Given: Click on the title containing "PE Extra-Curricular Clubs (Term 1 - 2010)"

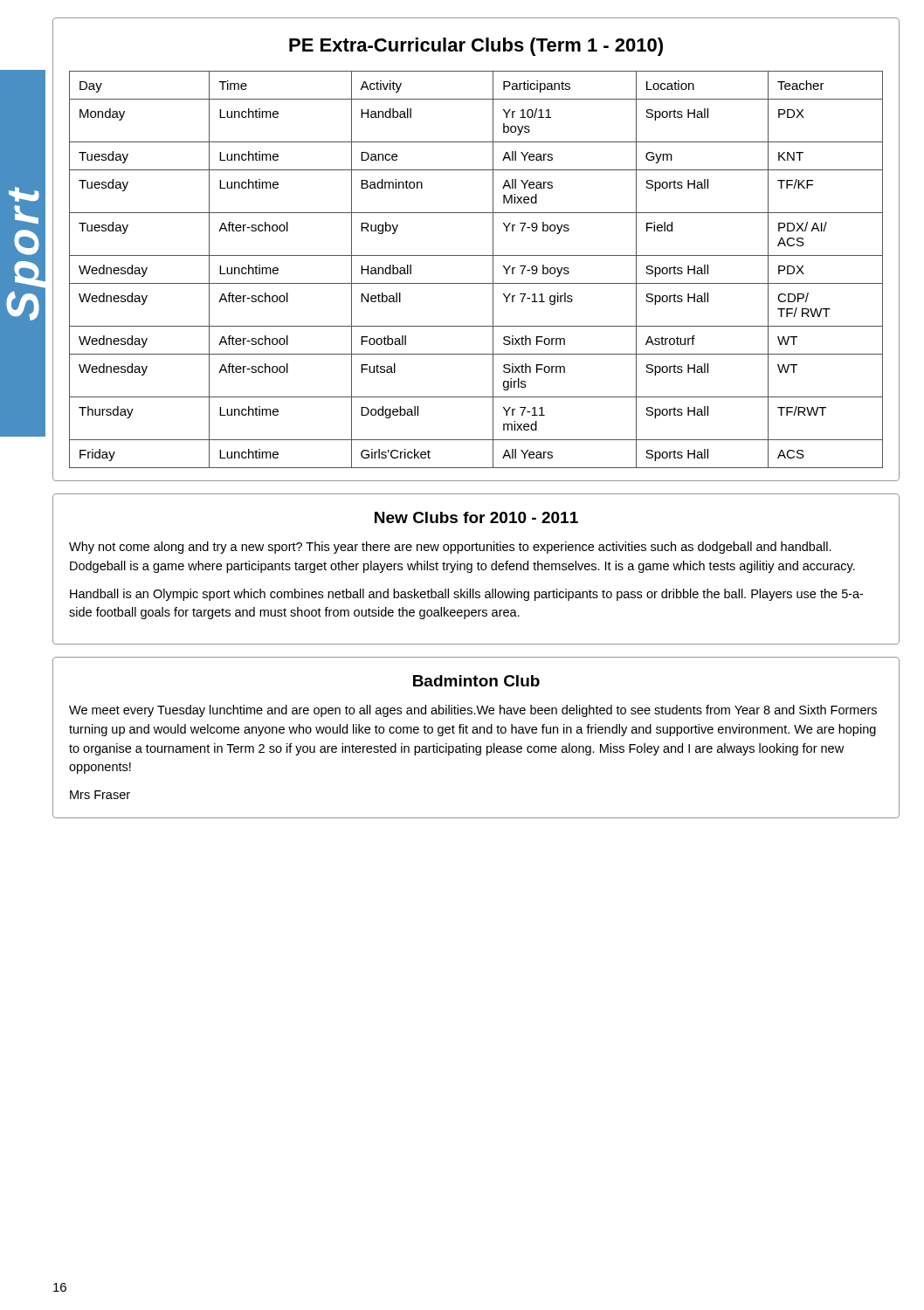Looking at the screenshot, I should (476, 45).
